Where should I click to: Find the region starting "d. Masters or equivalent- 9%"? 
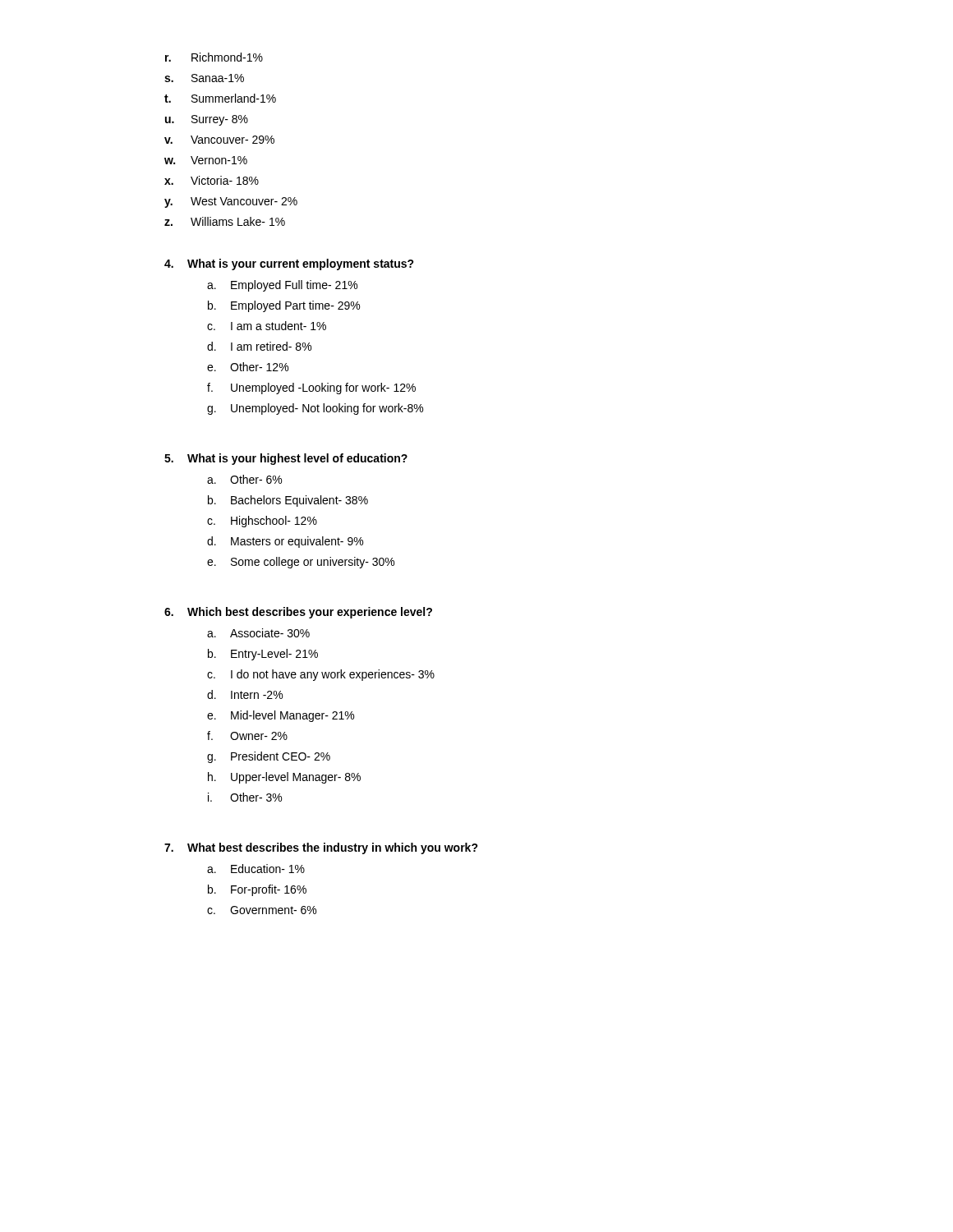pos(285,542)
